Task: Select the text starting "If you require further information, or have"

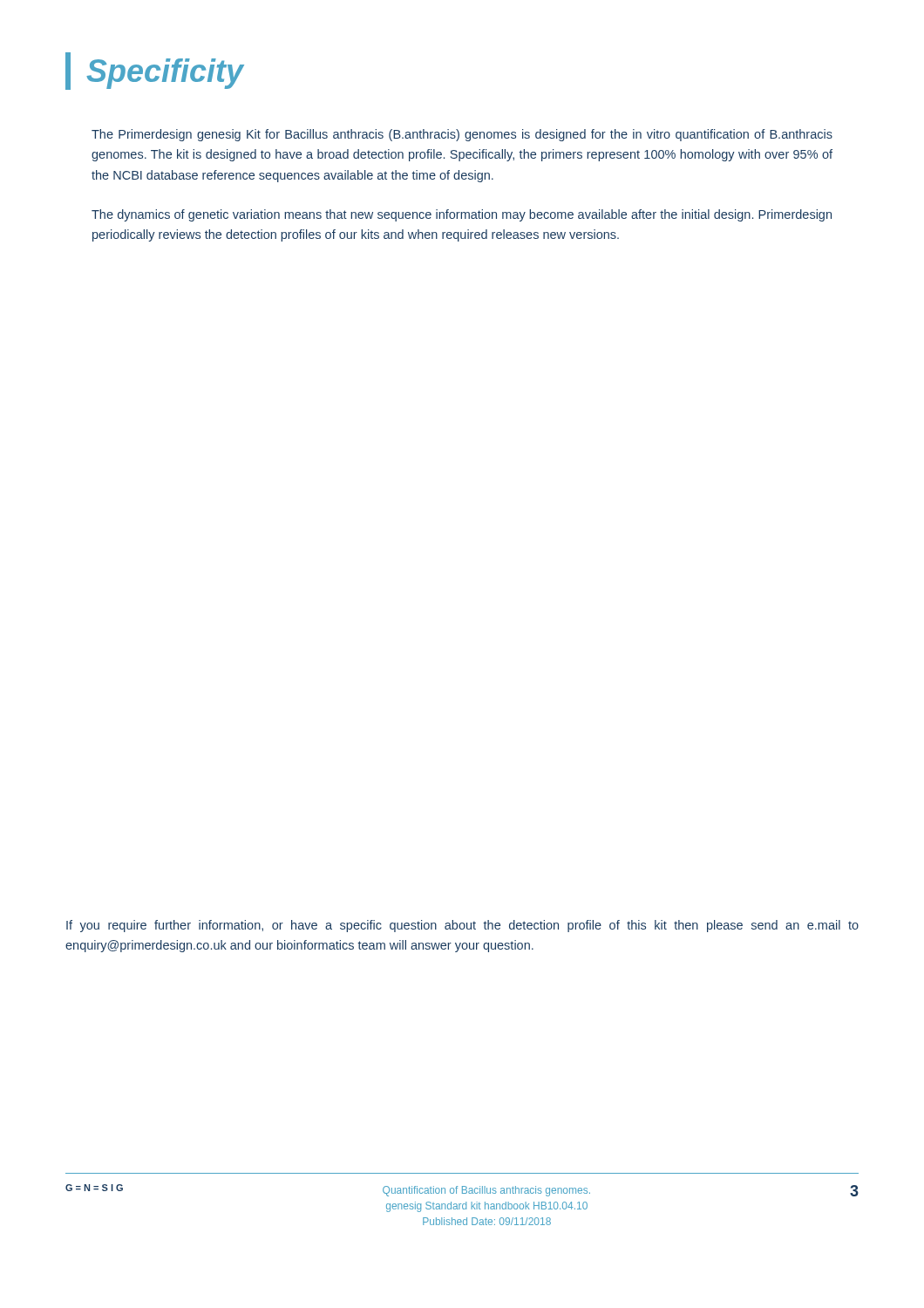Action: pyautogui.click(x=462, y=935)
